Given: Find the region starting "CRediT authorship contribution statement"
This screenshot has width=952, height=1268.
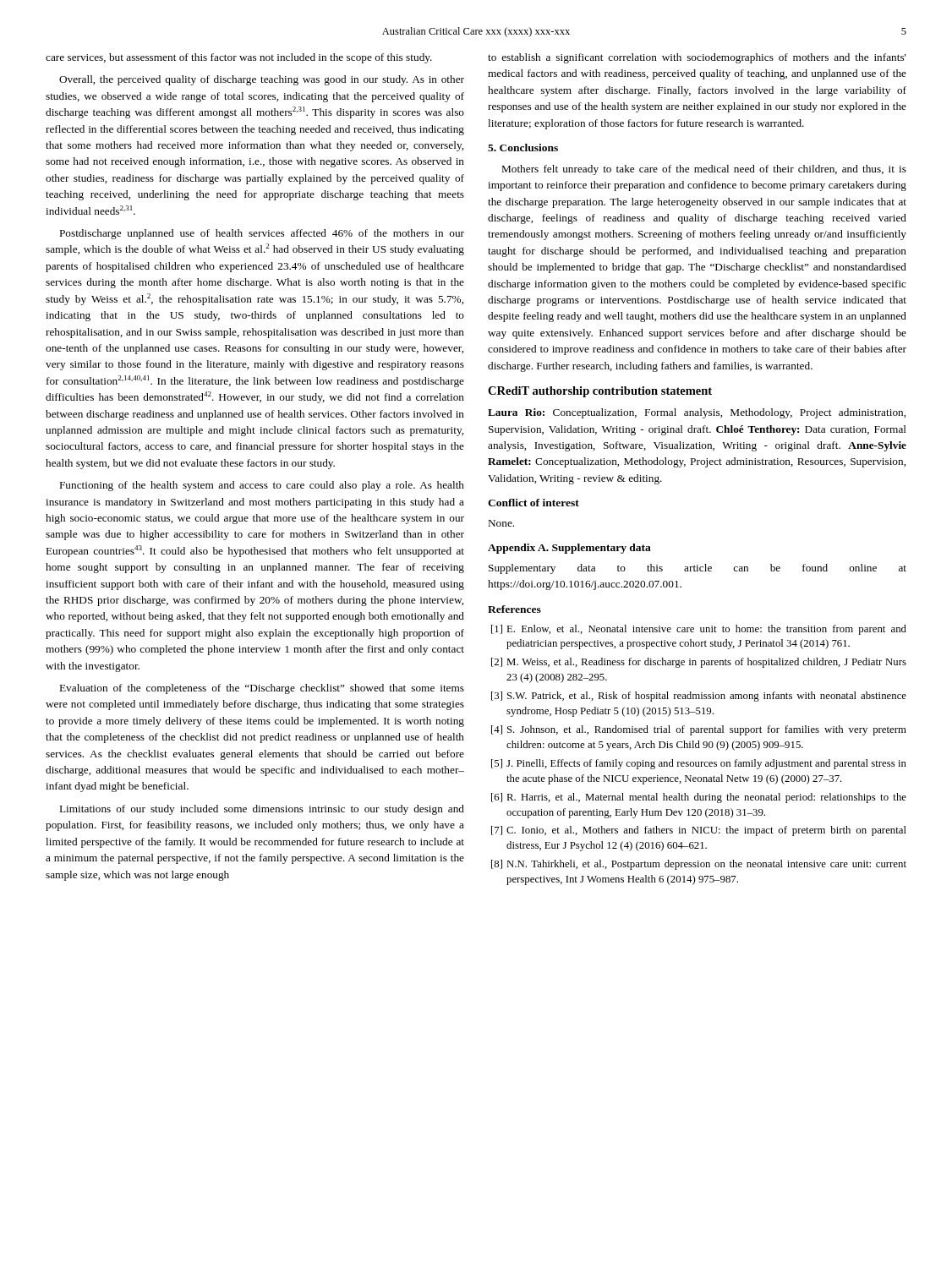Looking at the screenshot, I should [600, 391].
